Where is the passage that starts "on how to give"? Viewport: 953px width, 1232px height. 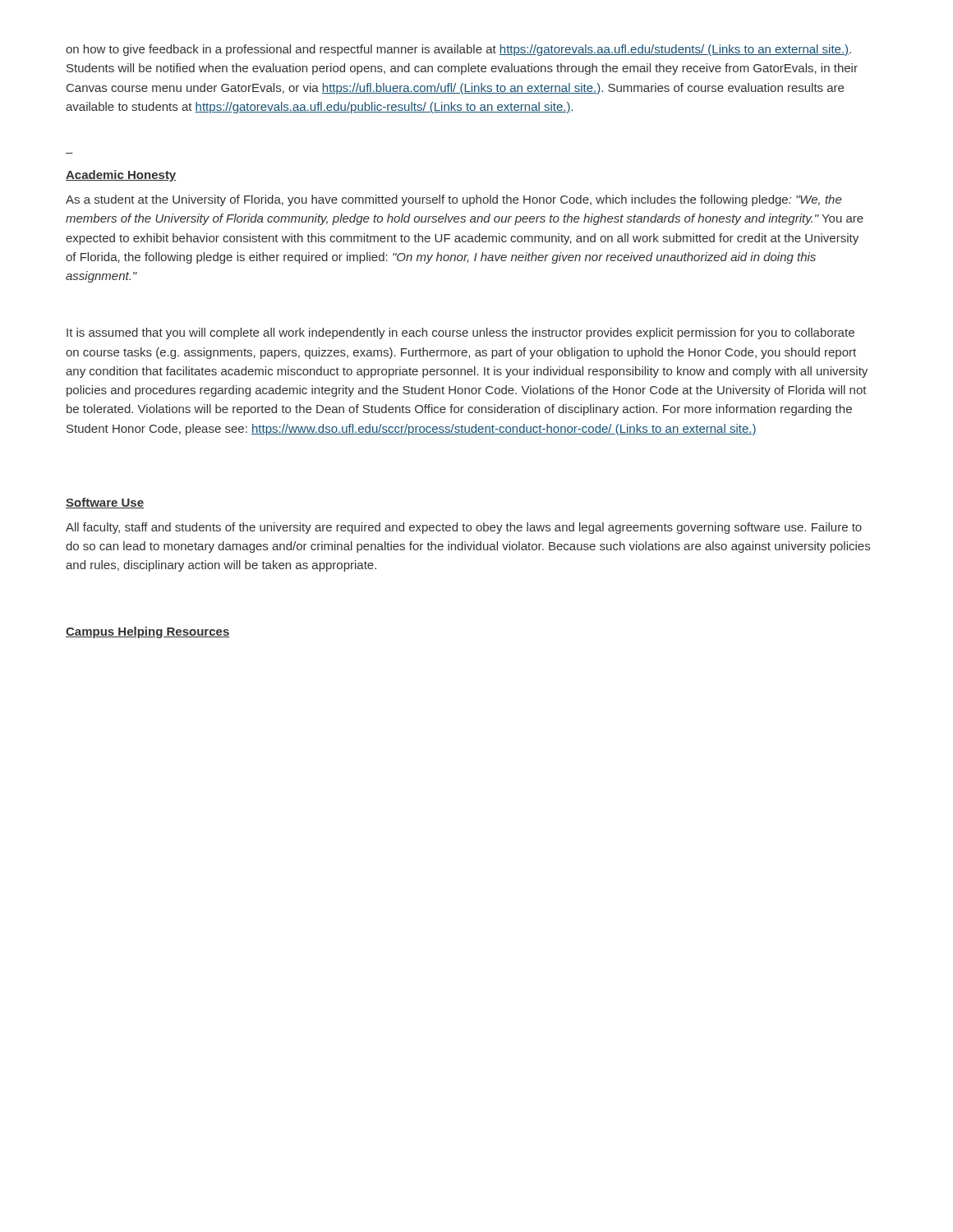point(462,77)
